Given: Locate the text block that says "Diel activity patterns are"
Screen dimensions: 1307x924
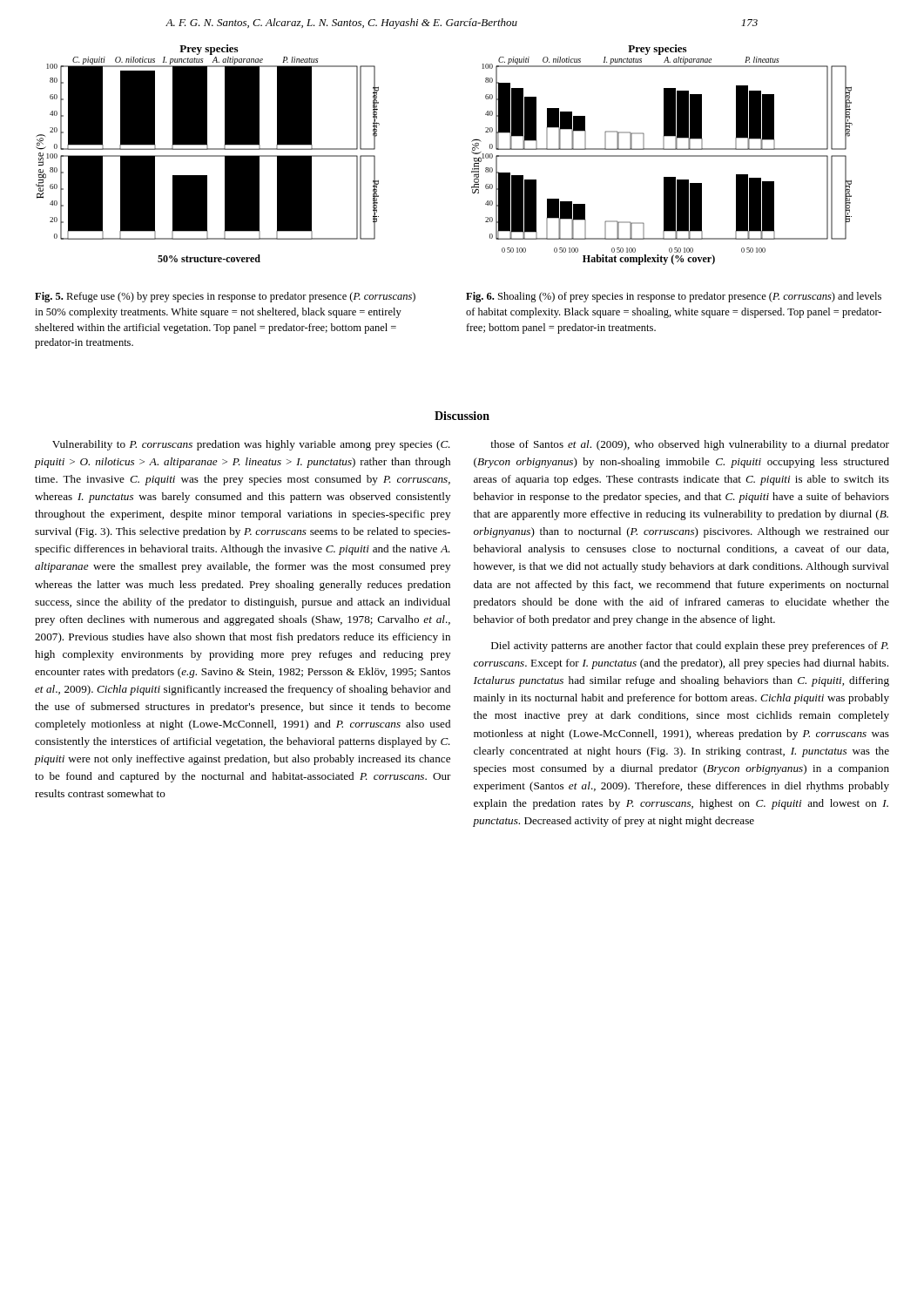Looking at the screenshot, I should (x=681, y=733).
